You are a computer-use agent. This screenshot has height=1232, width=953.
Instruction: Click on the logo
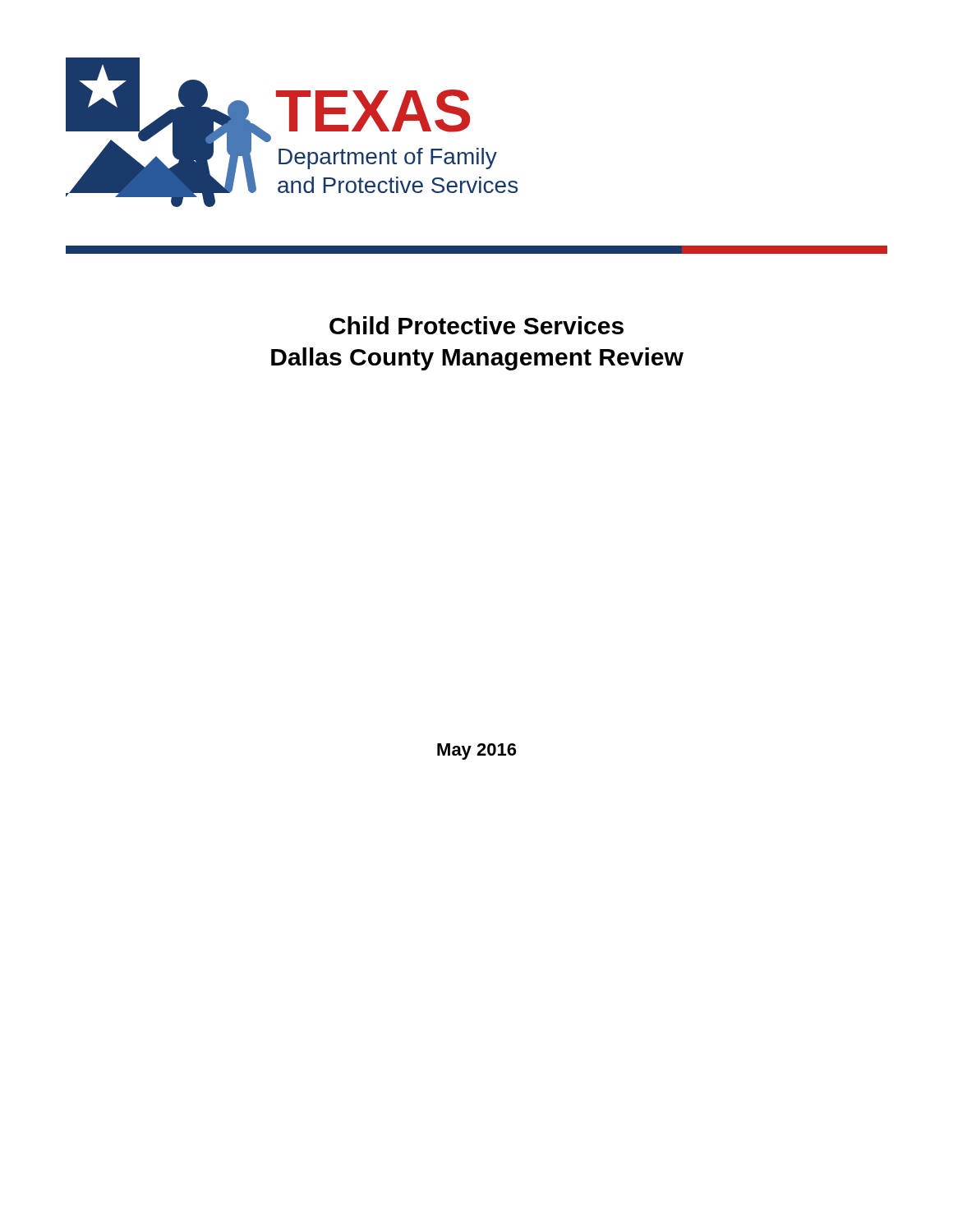[296, 140]
